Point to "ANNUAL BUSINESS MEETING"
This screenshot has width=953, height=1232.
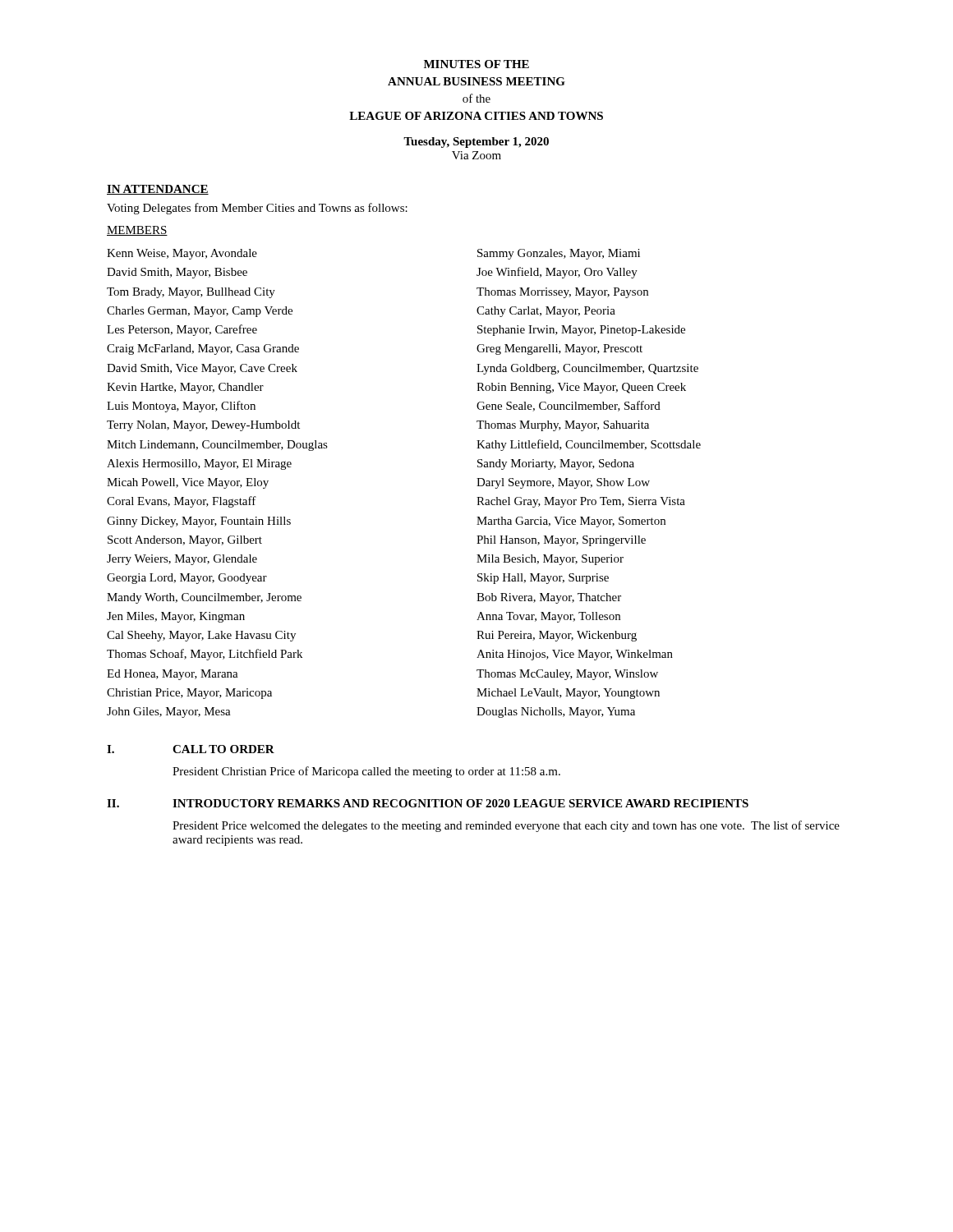tap(476, 81)
